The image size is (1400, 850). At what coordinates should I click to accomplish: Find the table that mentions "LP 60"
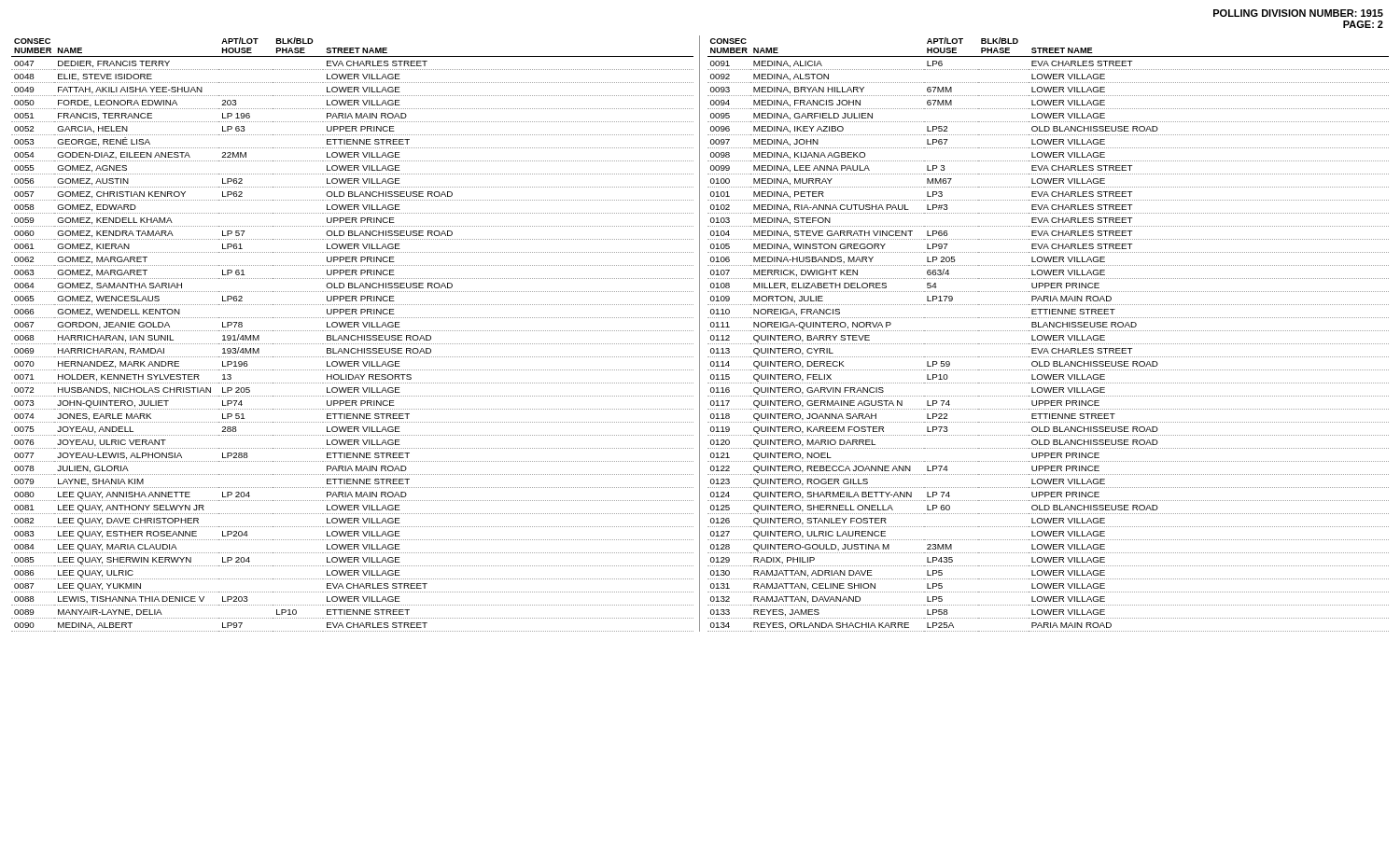(1048, 334)
